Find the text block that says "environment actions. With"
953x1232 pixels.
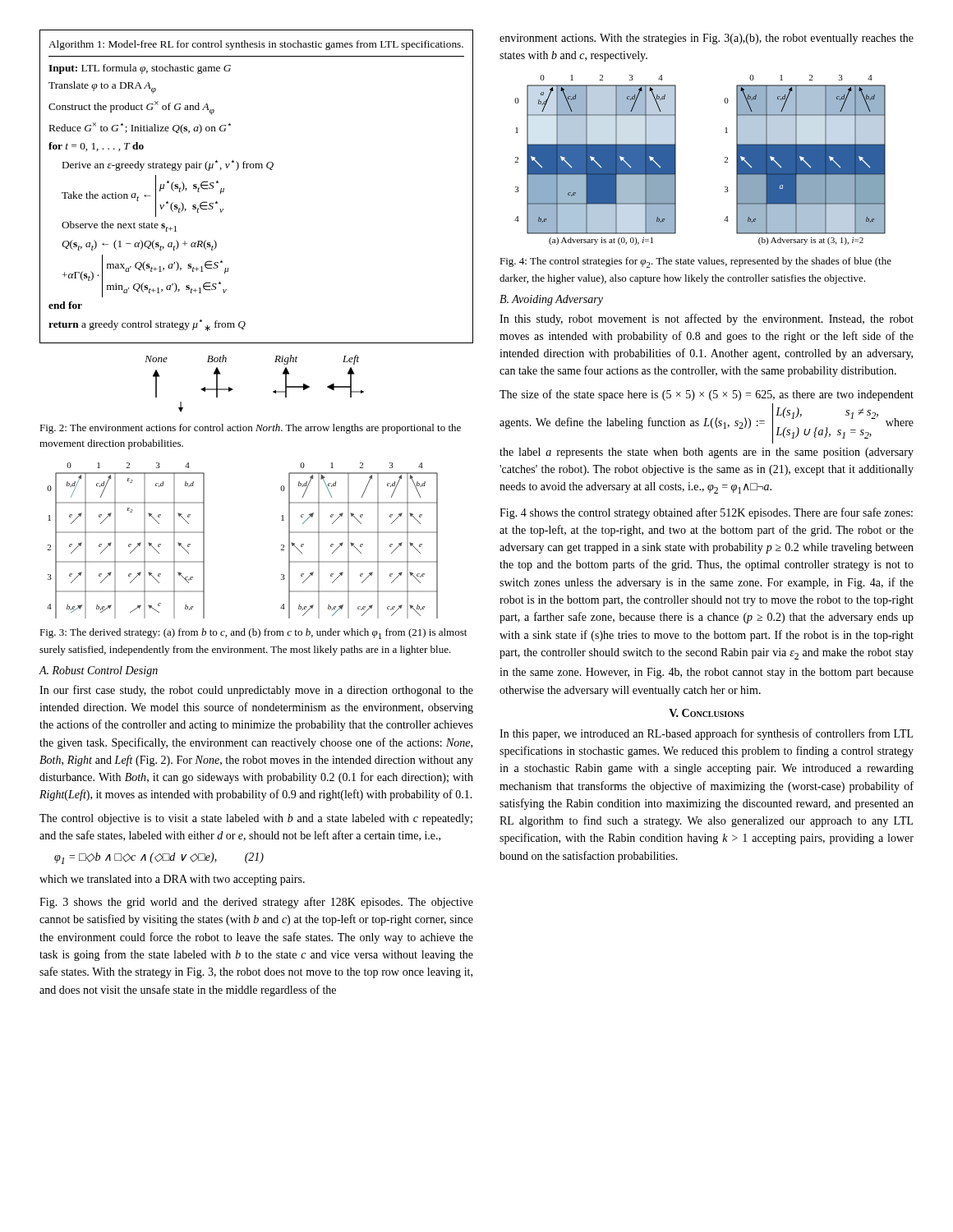pyautogui.click(x=707, y=47)
